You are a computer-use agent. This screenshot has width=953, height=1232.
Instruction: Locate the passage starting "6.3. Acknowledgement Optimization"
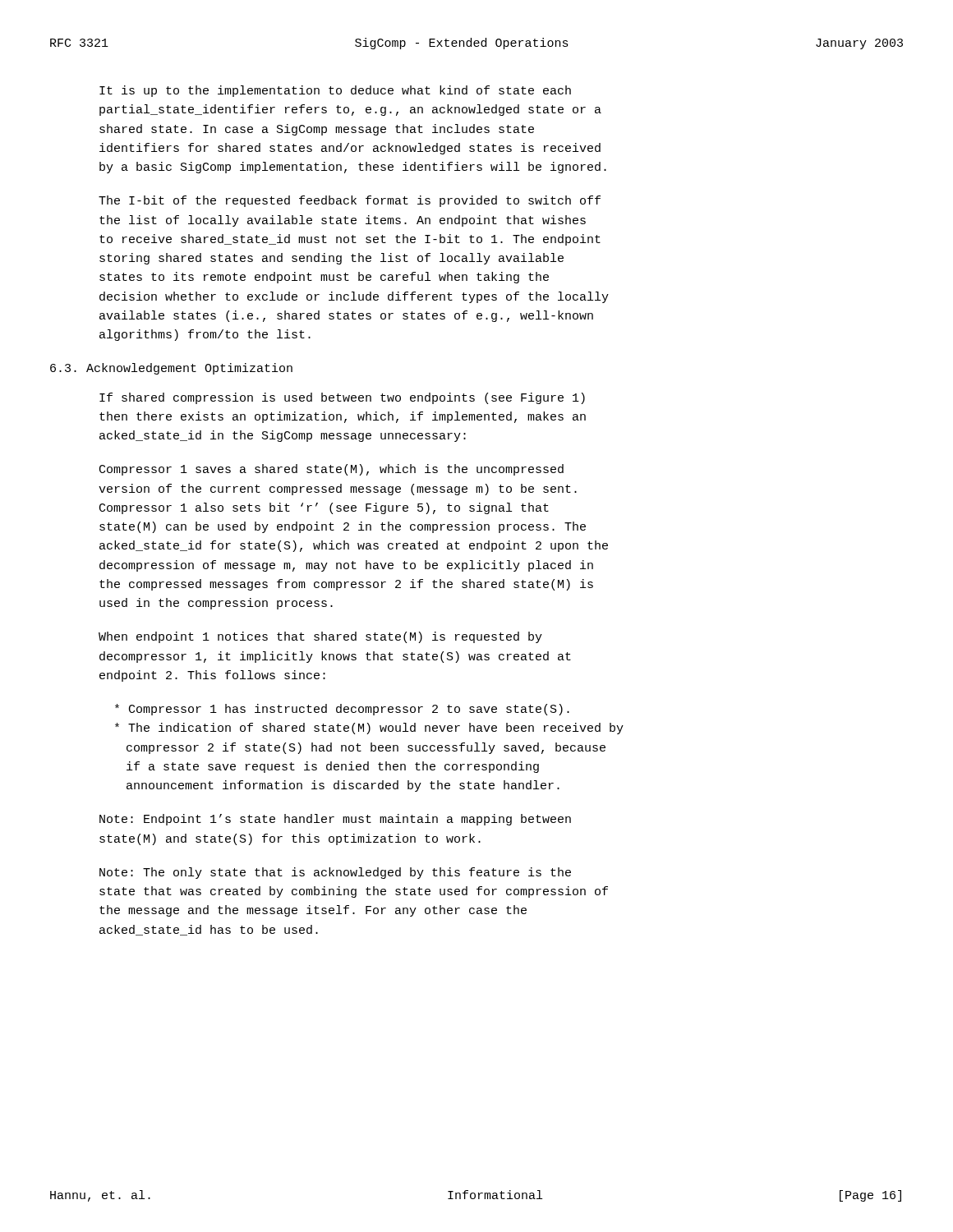pos(171,369)
